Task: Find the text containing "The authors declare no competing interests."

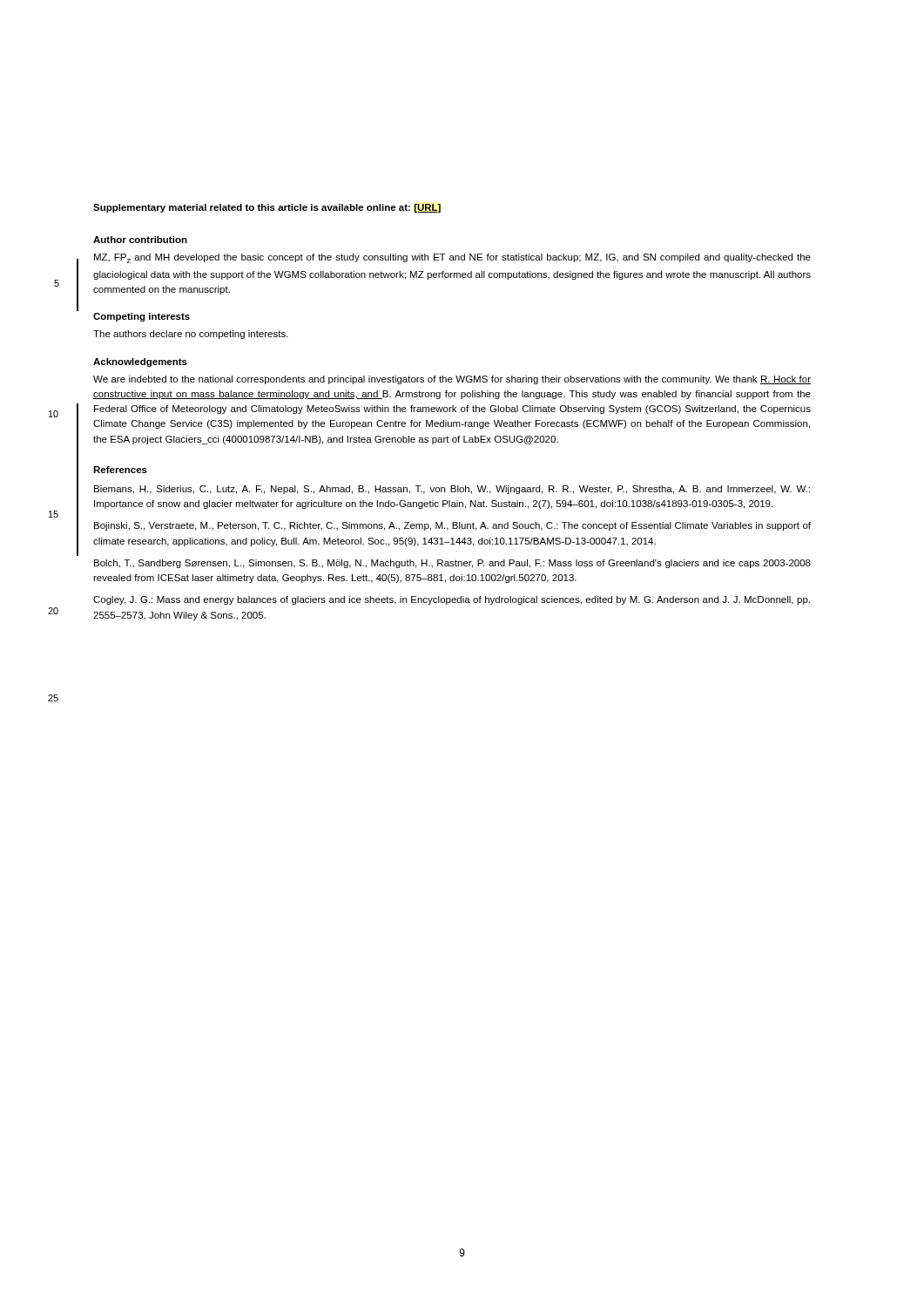Action: (x=191, y=334)
